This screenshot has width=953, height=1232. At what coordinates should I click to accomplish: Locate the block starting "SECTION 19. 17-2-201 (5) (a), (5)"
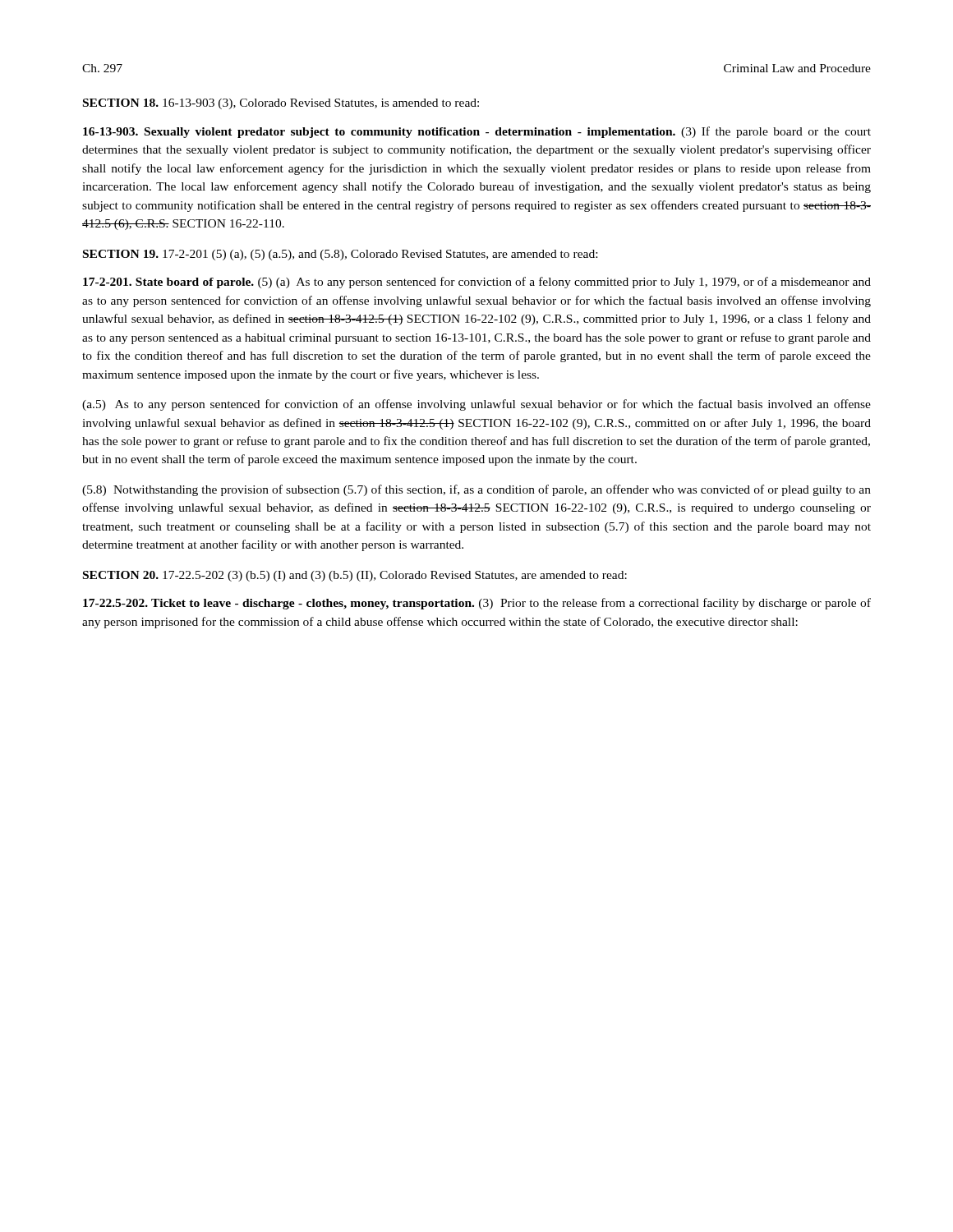coord(340,253)
